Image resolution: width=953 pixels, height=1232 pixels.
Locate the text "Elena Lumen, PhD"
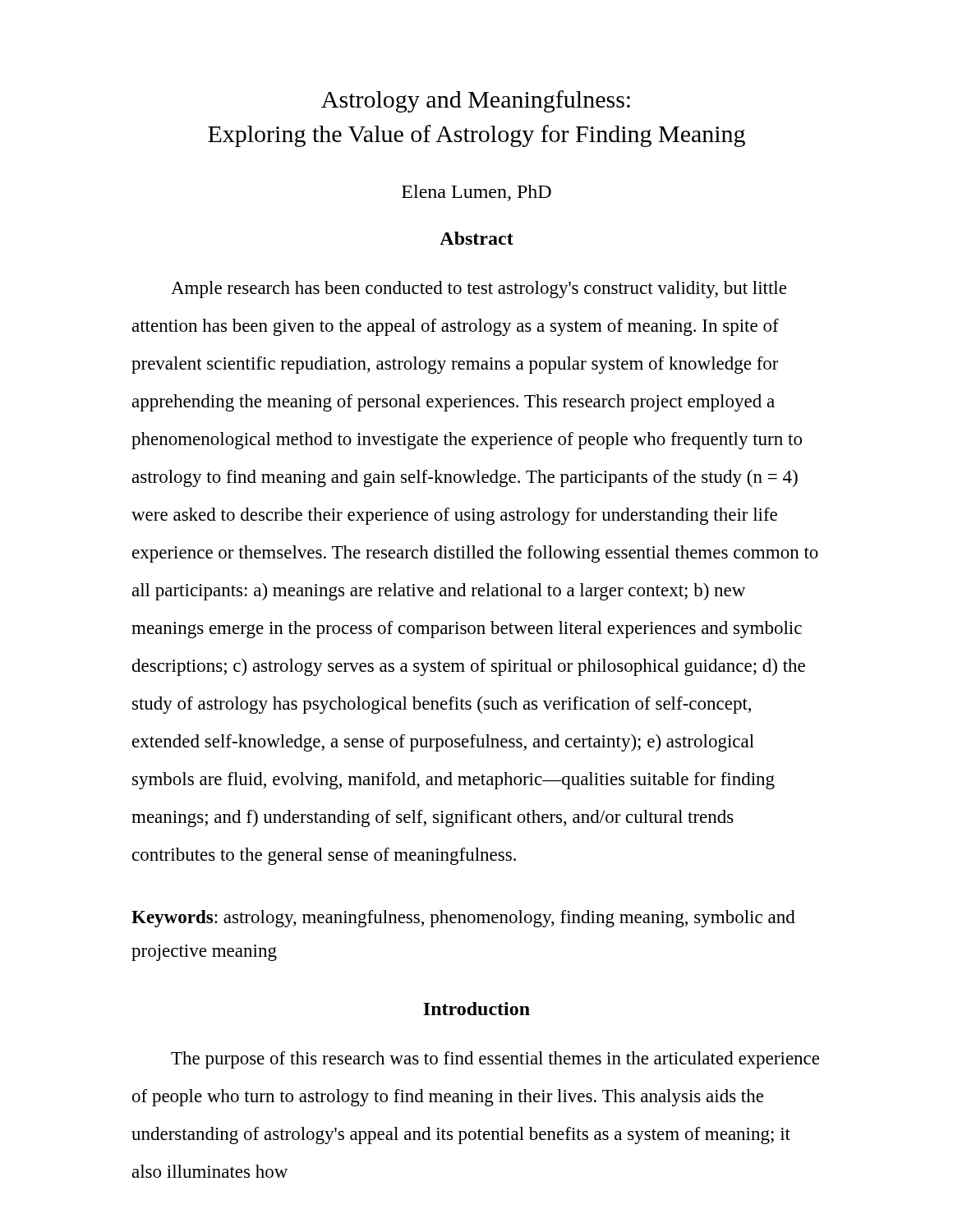[x=476, y=191]
